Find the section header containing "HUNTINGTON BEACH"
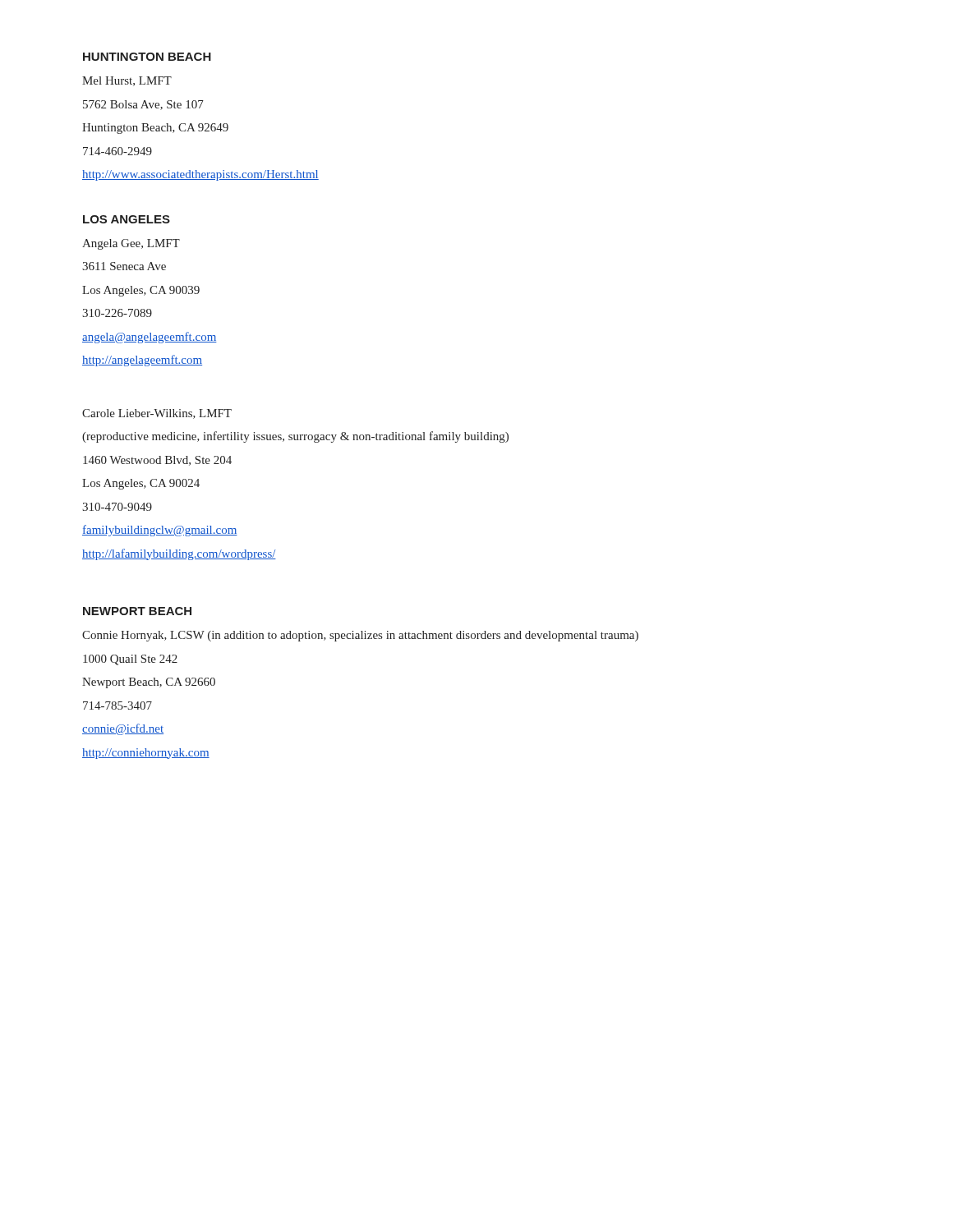The height and width of the screenshot is (1232, 953). pos(147,56)
